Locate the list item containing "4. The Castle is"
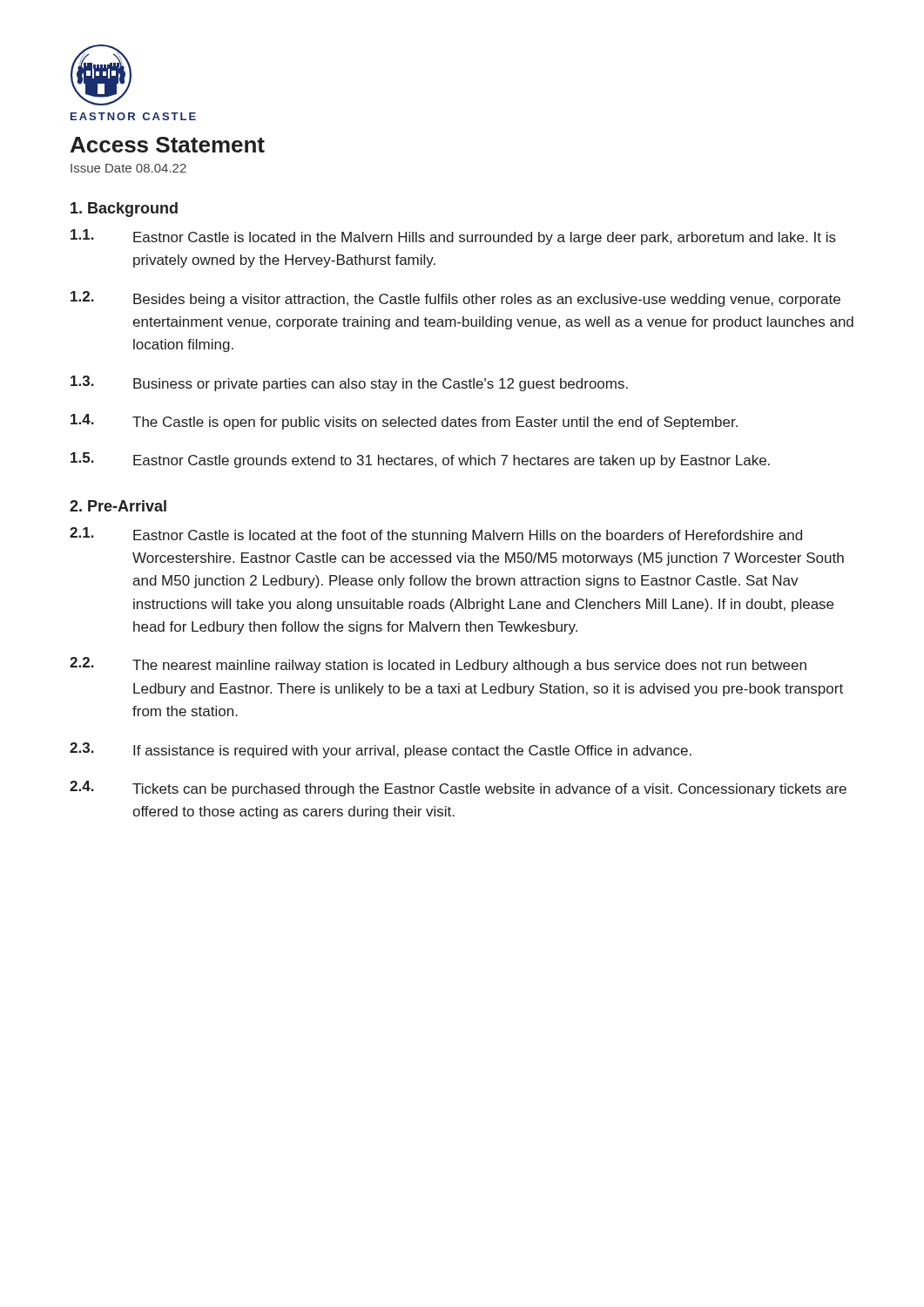 click(x=404, y=423)
